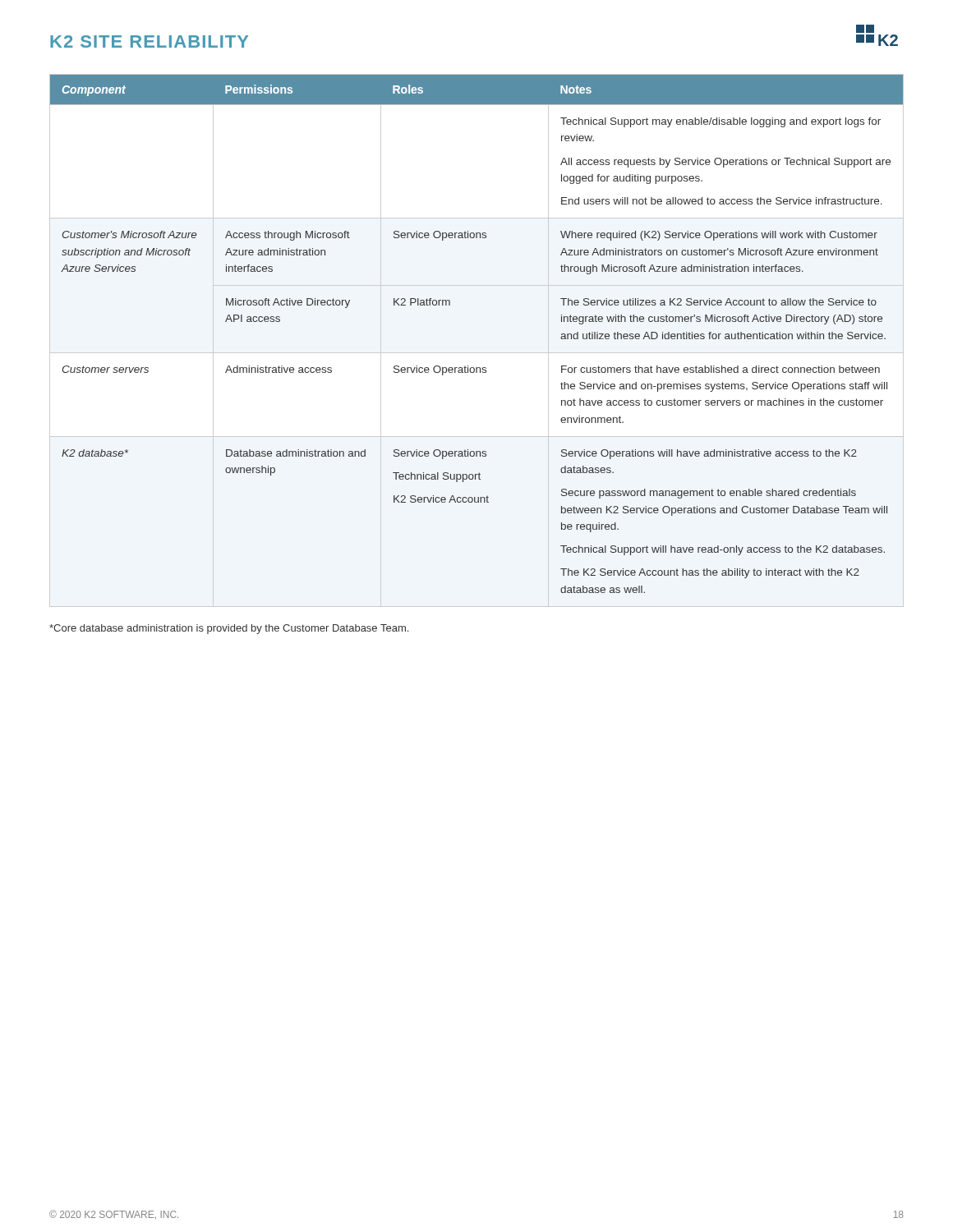
Task: Click on the logo
Action: 880,42
